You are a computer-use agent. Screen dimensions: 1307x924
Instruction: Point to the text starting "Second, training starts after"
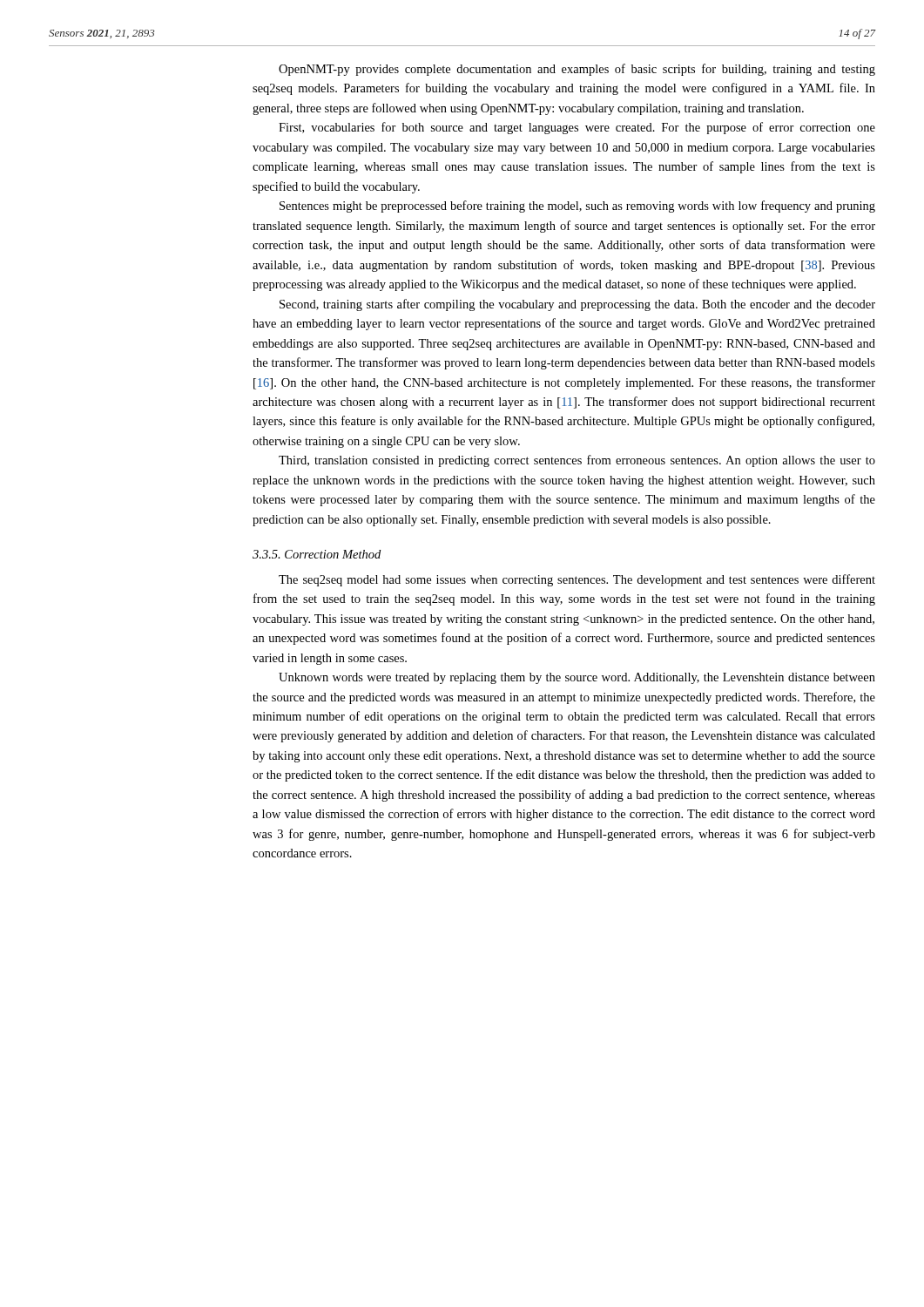pyautogui.click(x=564, y=372)
